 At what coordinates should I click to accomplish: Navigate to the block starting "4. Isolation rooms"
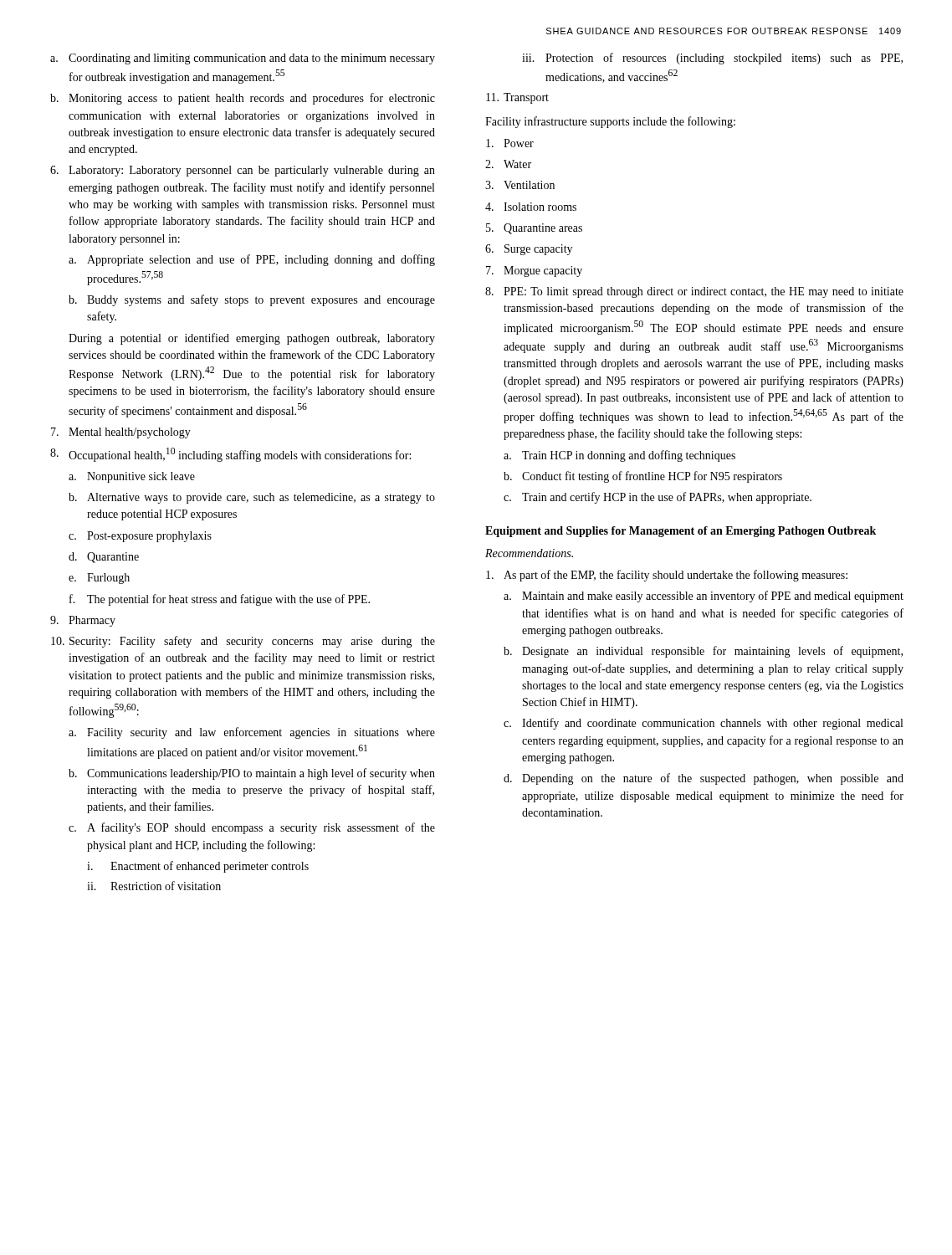531,207
